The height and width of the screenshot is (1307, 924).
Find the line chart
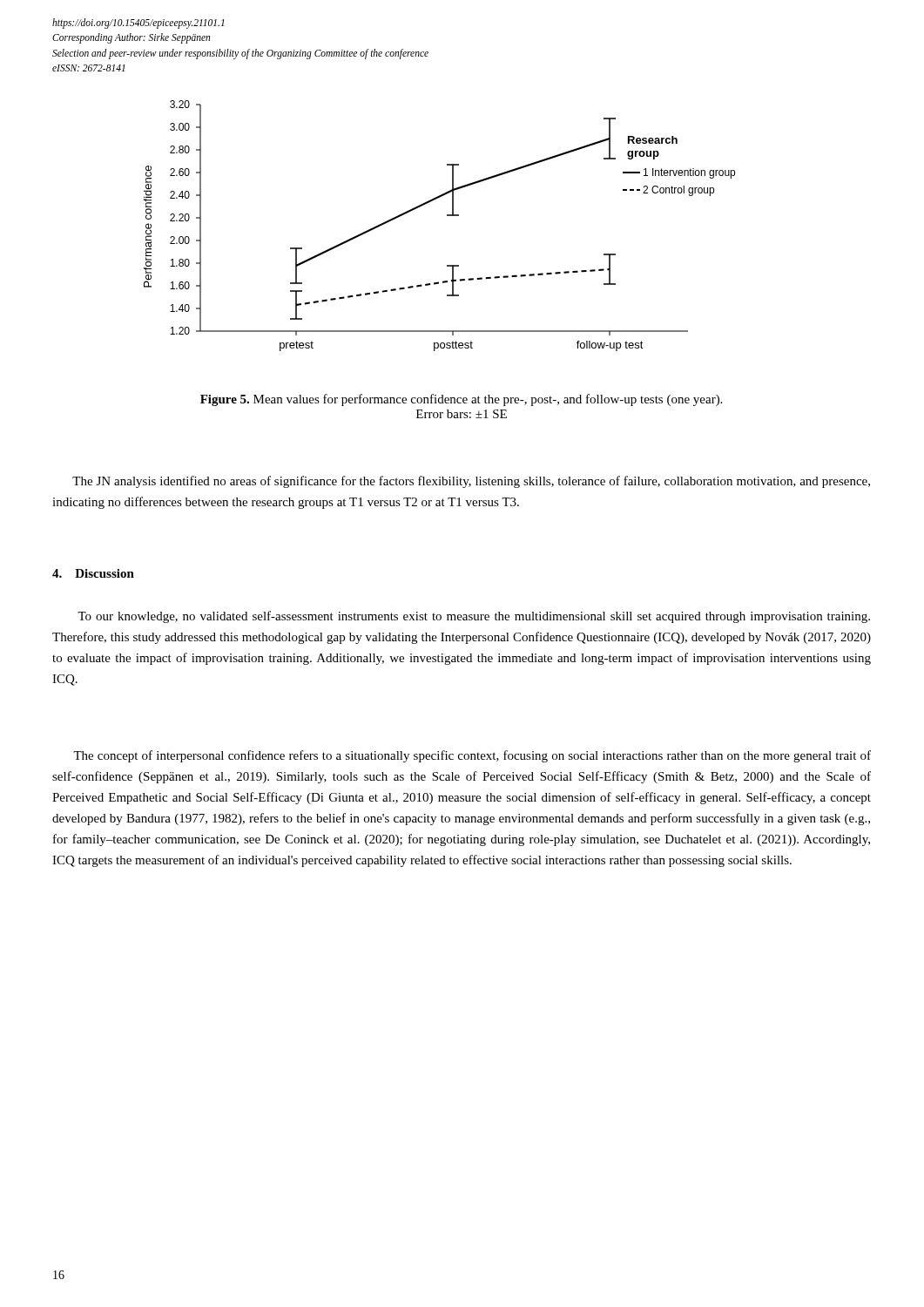[462, 235]
